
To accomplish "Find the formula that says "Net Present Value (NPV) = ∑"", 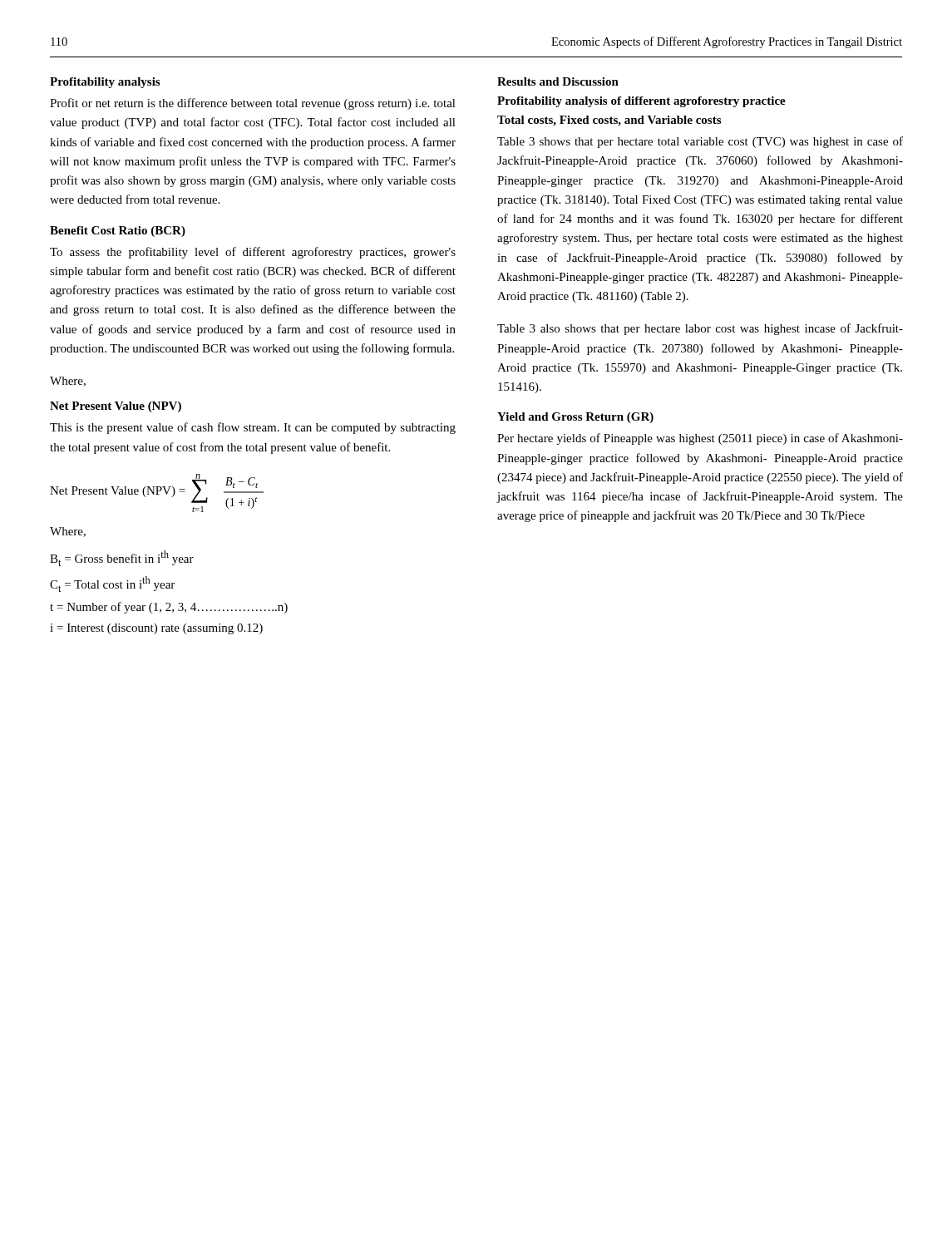I will pos(158,491).
